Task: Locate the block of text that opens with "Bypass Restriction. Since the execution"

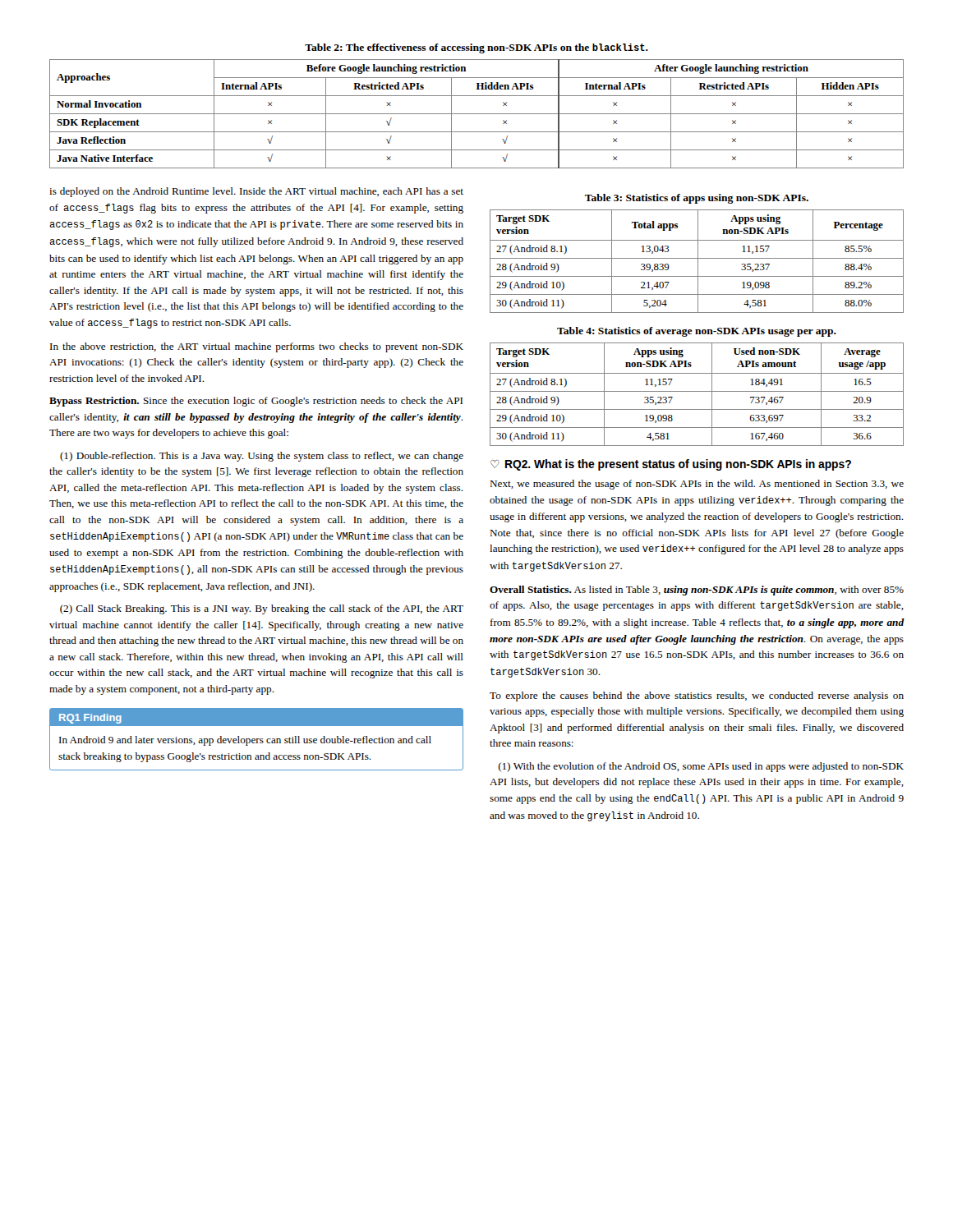Action: pyautogui.click(x=256, y=417)
